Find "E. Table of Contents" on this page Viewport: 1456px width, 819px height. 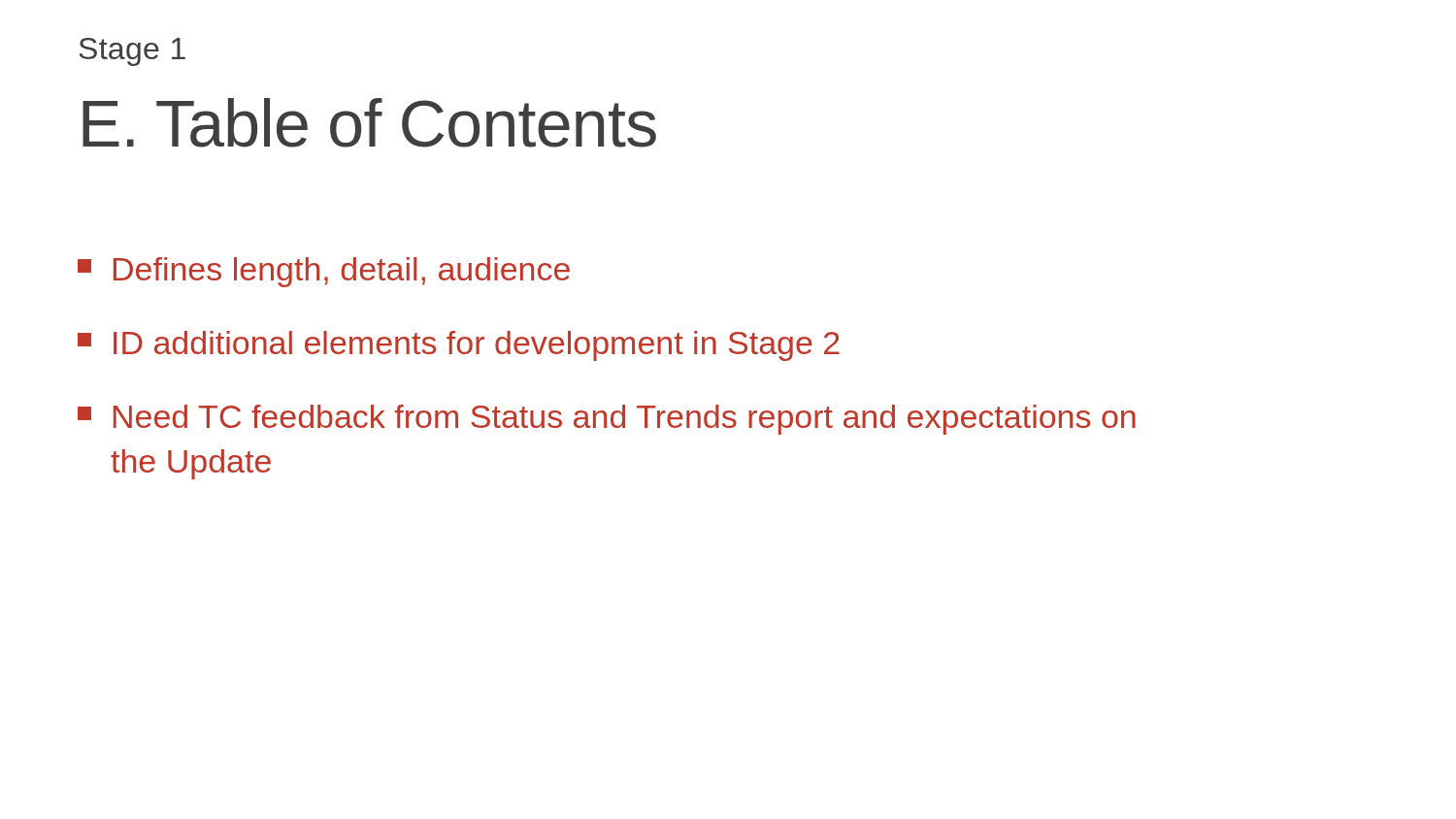tap(368, 124)
